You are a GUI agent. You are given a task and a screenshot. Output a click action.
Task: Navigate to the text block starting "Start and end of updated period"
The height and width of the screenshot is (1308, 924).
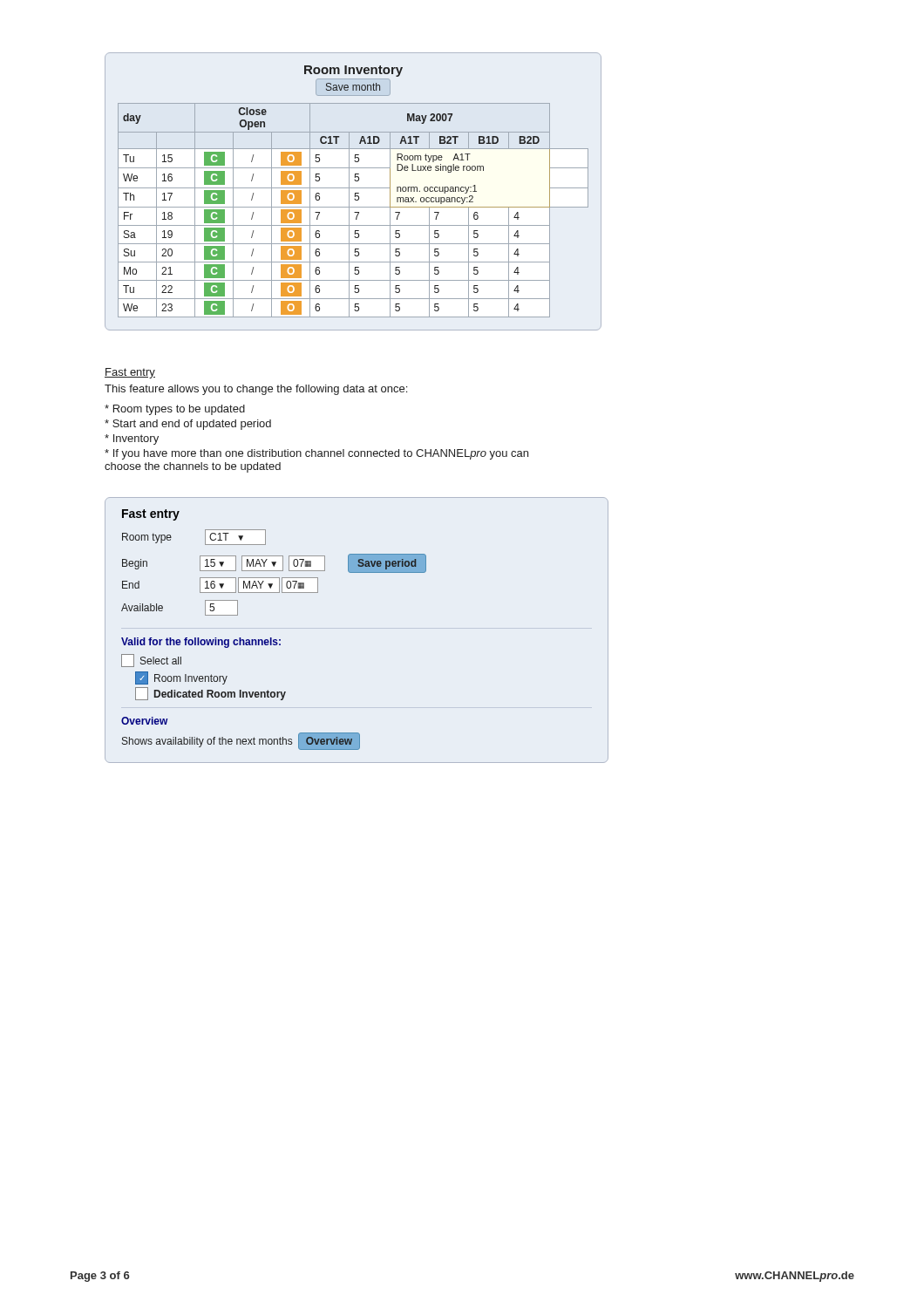click(188, 423)
